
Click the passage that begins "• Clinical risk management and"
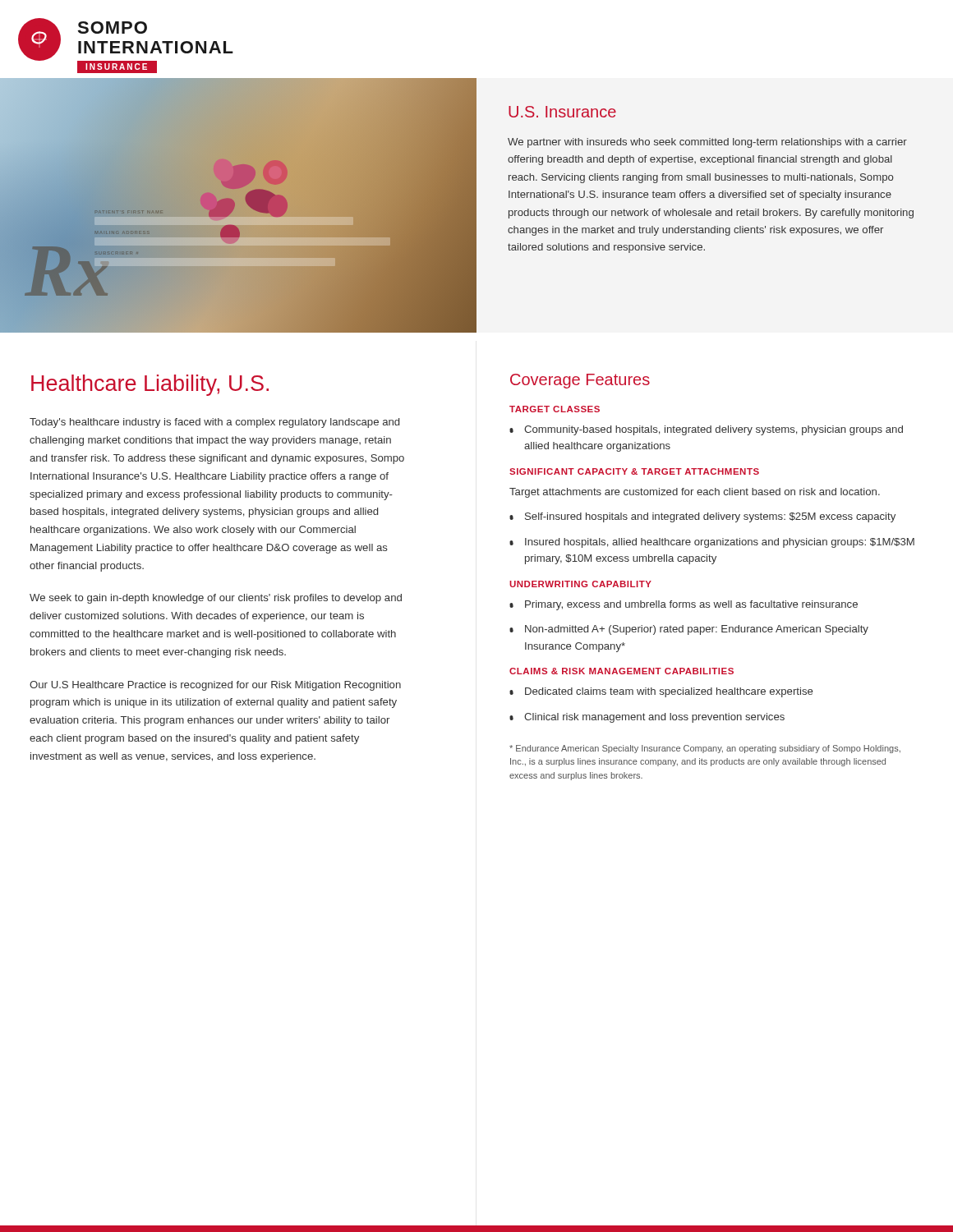[x=647, y=717]
